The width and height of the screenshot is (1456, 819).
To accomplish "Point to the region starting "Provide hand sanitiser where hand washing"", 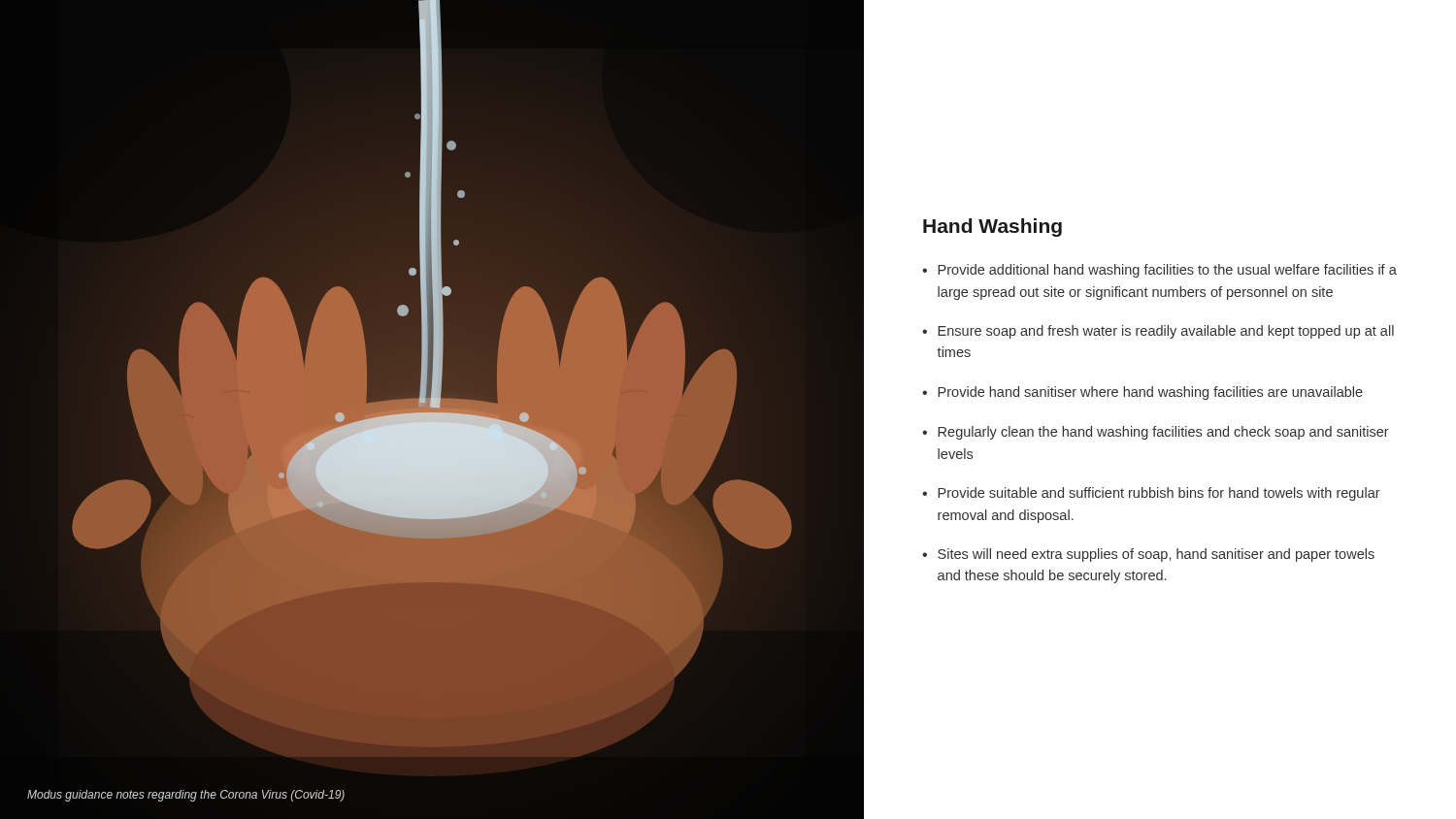I will (1150, 392).
